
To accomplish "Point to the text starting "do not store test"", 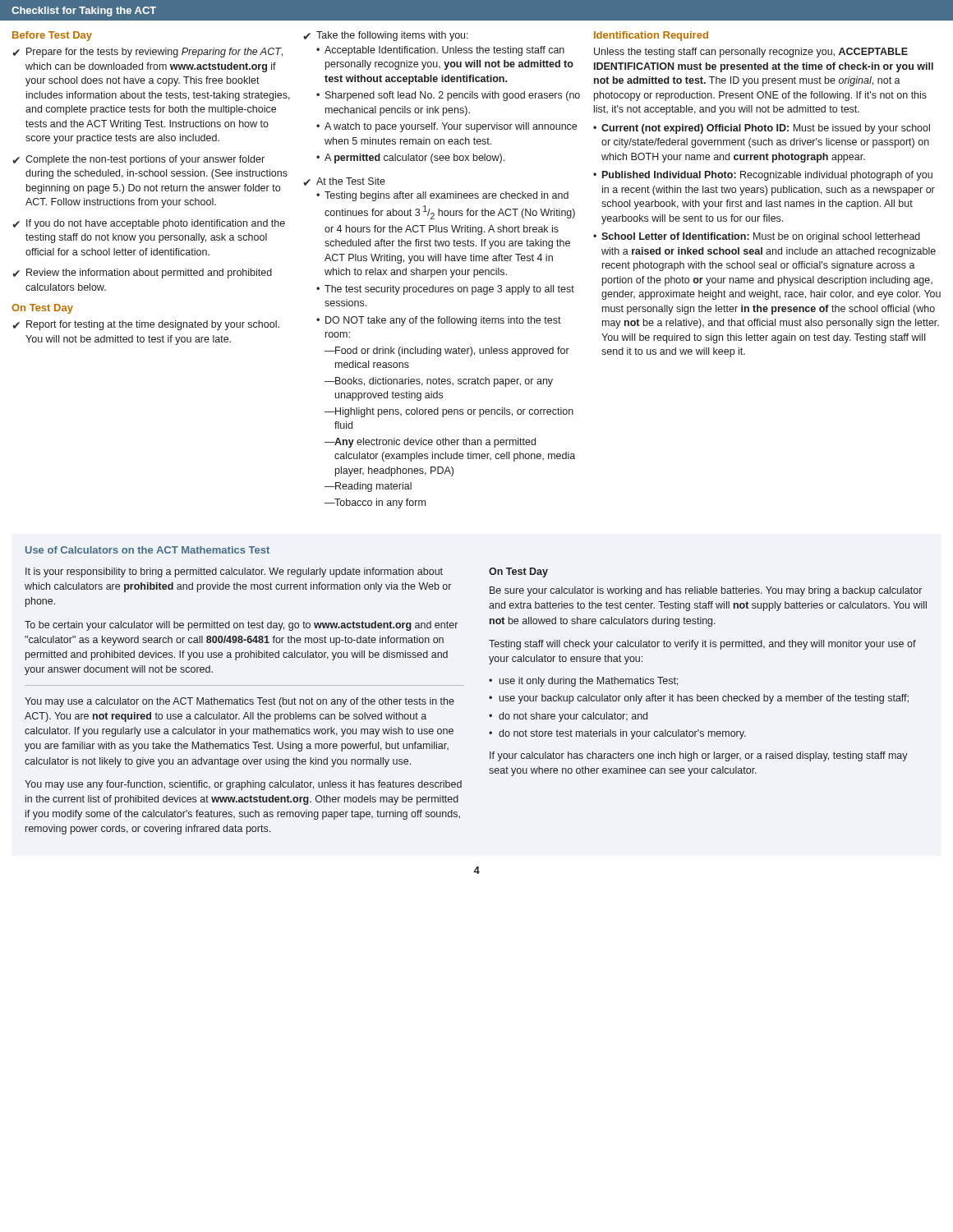I will coord(623,734).
